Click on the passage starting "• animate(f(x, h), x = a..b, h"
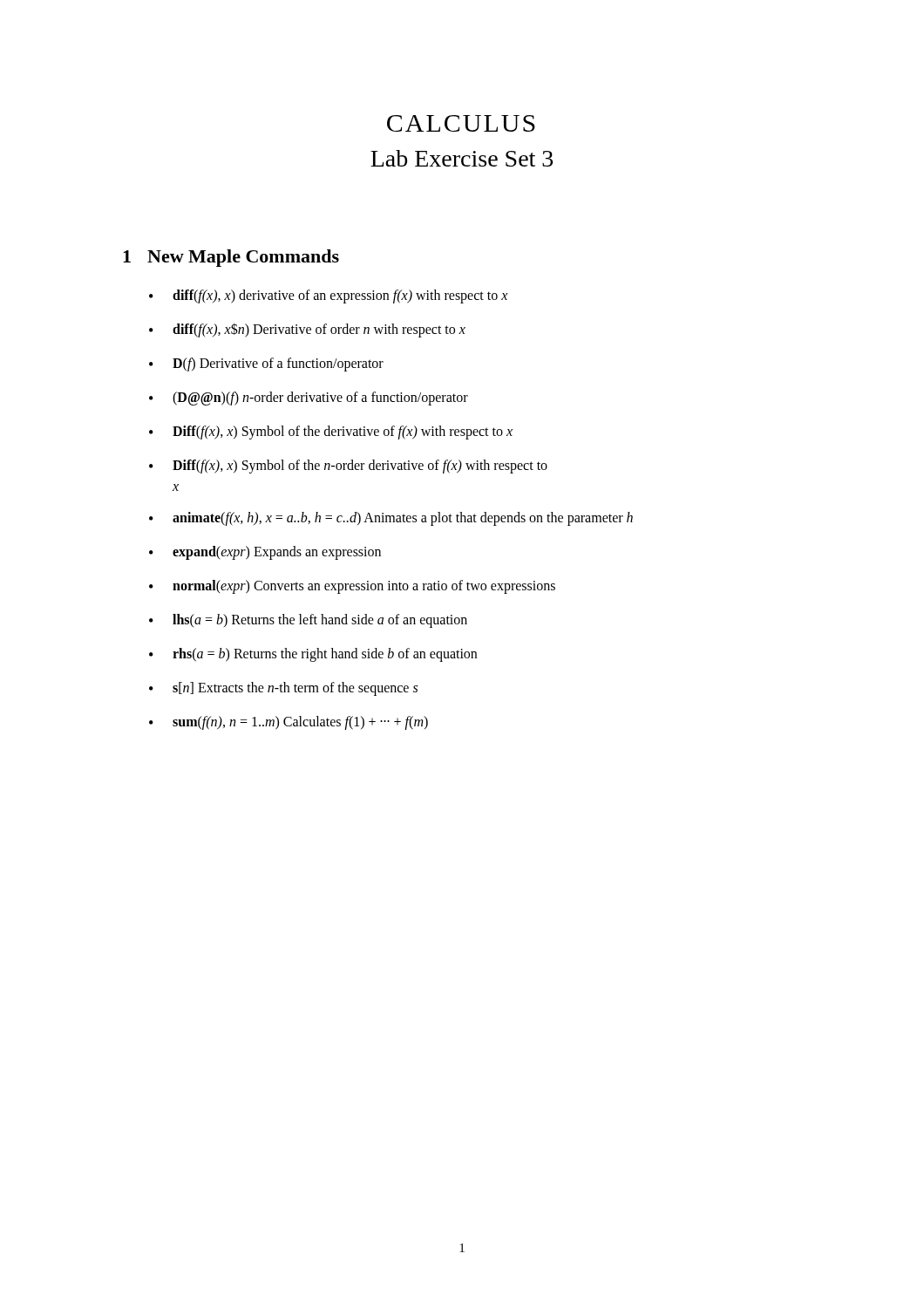This screenshot has height=1308, width=924. 475,519
